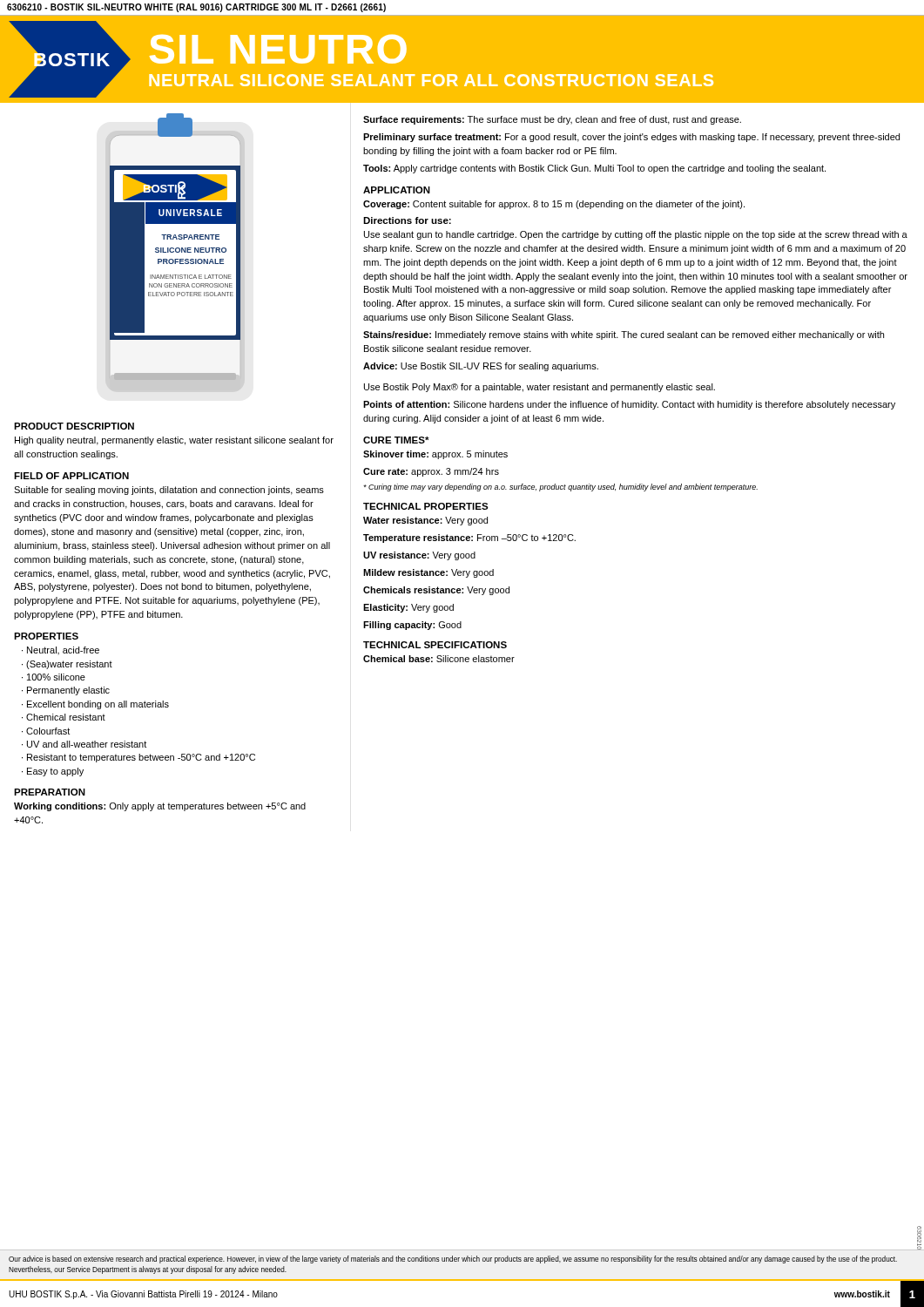Find the footnote containing "Our advice is based"
The height and width of the screenshot is (1307, 924).
click(x=453, y=1265)
